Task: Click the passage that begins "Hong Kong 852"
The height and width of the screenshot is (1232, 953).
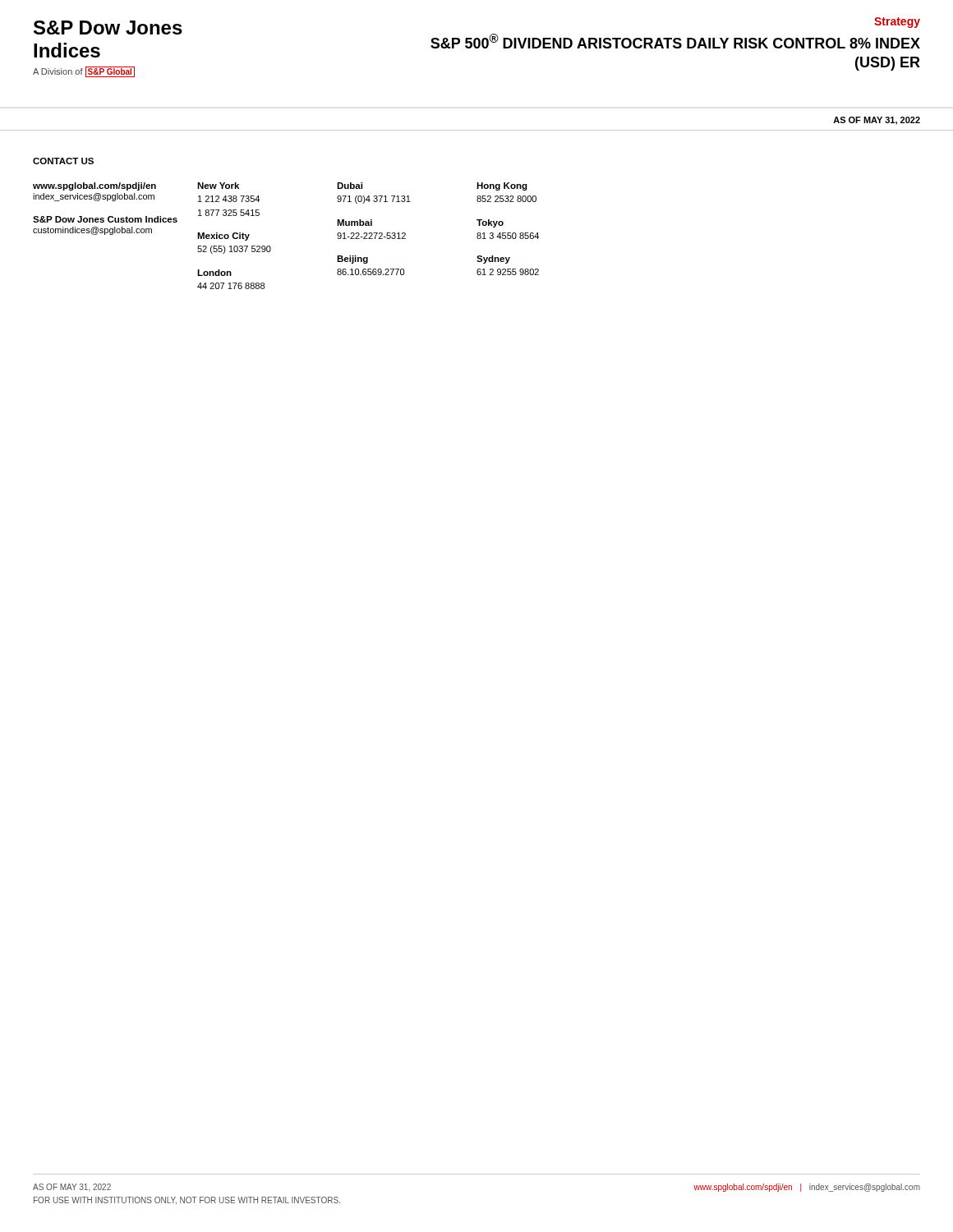Action: click(x=546, y=230)
